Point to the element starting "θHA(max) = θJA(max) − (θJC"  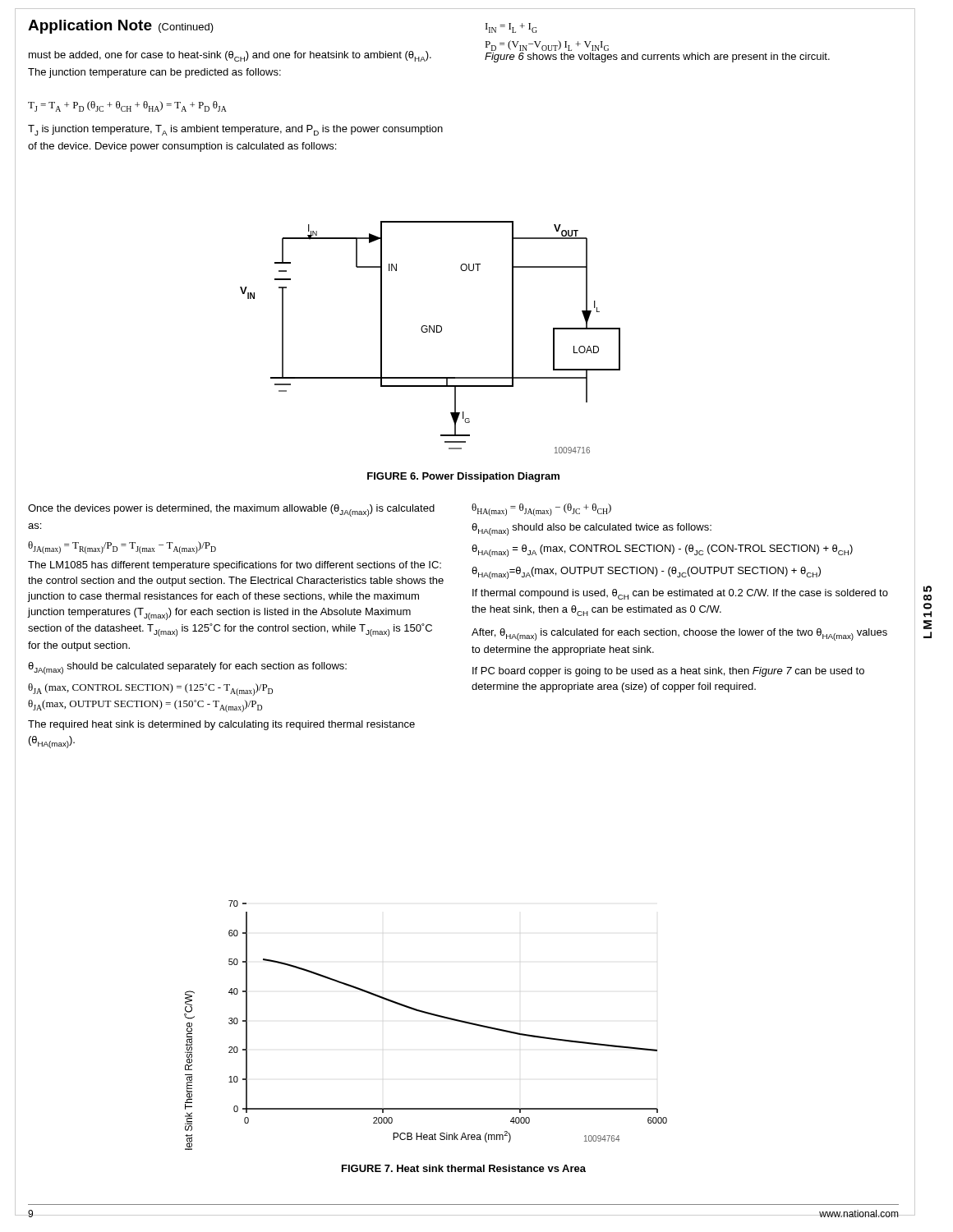(x=542, y=508)
